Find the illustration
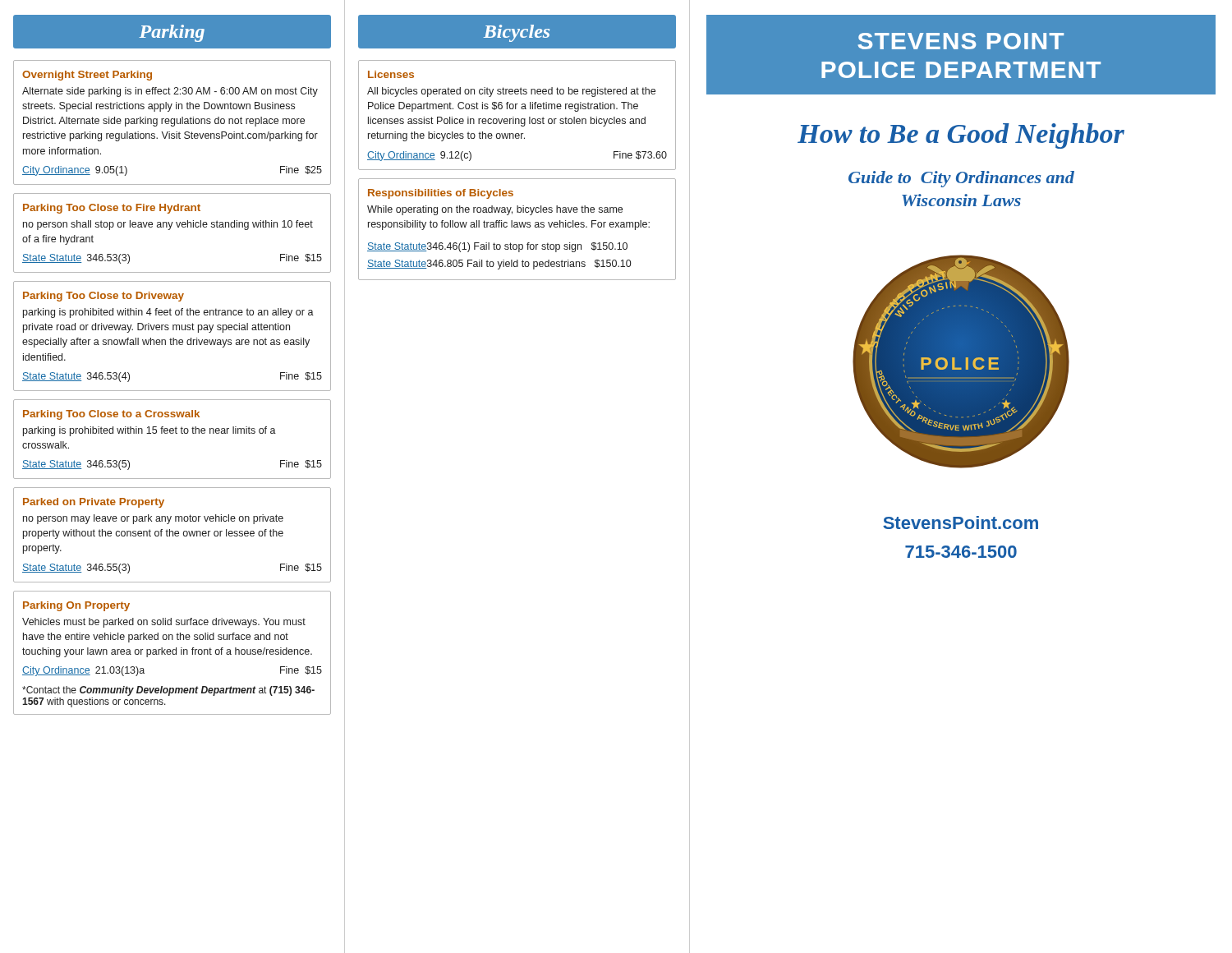 pyautogui.click(x=961, y=359)
